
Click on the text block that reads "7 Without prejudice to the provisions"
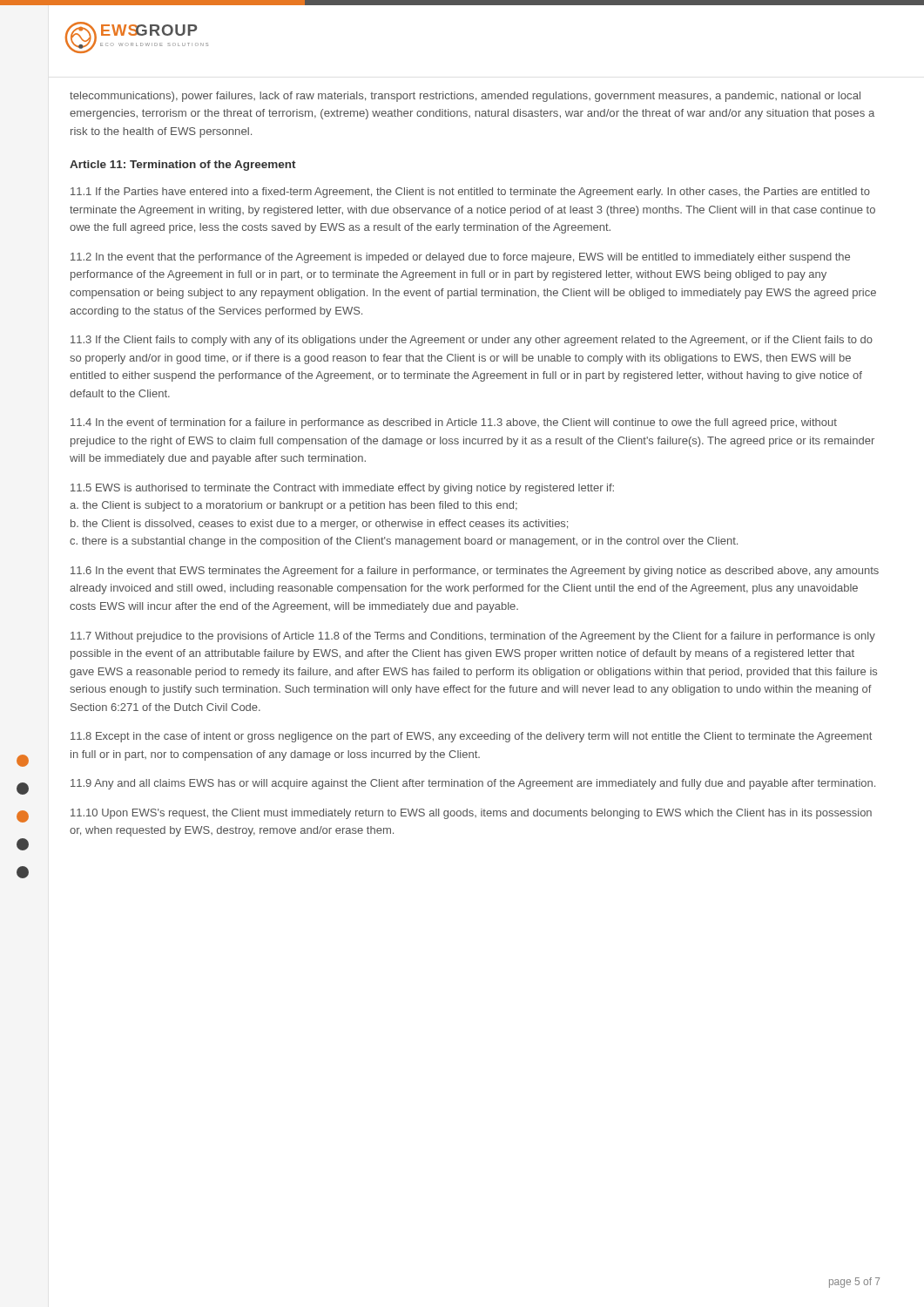coord(475,672)
